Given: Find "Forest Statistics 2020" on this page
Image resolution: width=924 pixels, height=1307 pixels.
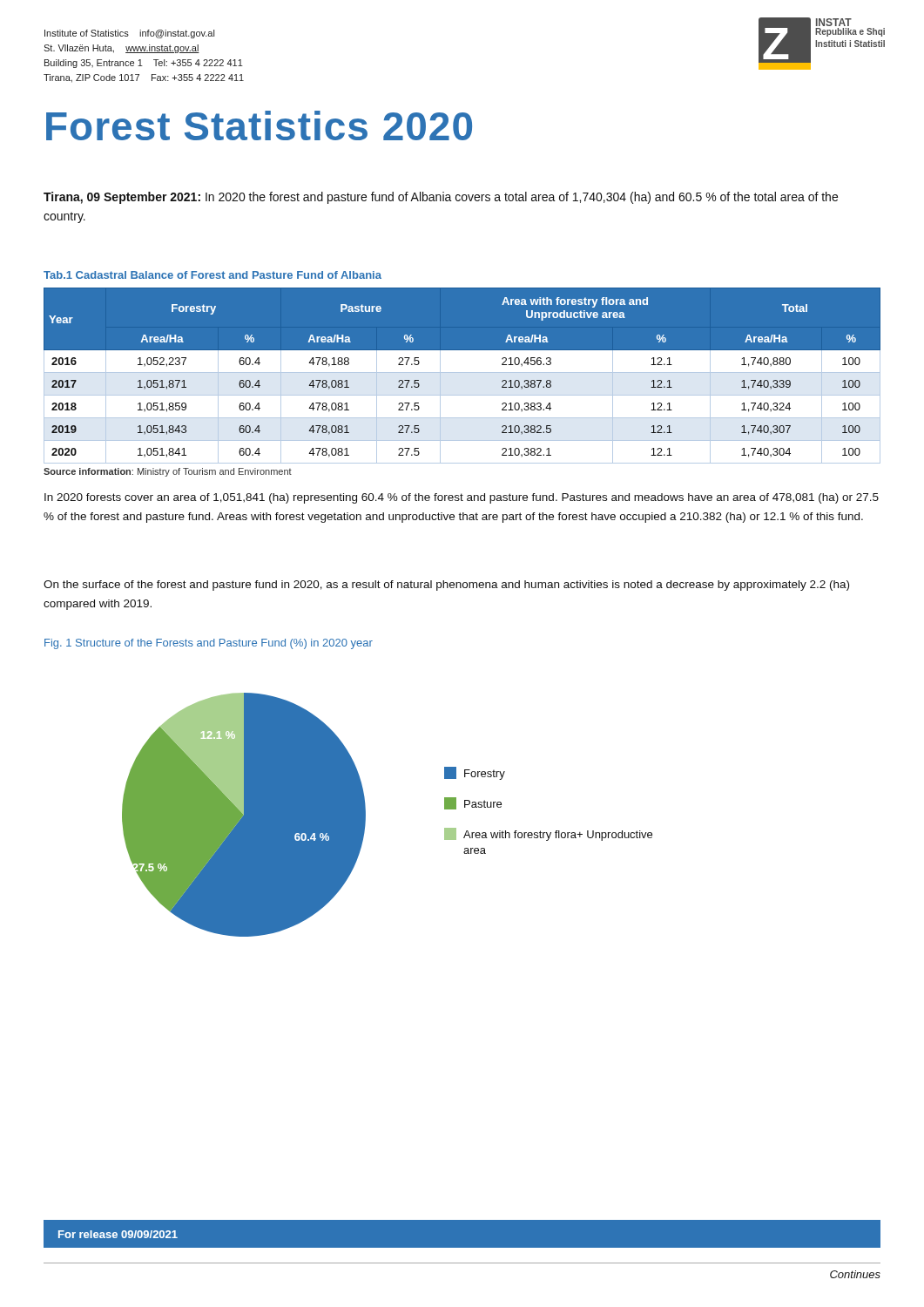Looking at the screenshot, I should (x=462, y=127).
